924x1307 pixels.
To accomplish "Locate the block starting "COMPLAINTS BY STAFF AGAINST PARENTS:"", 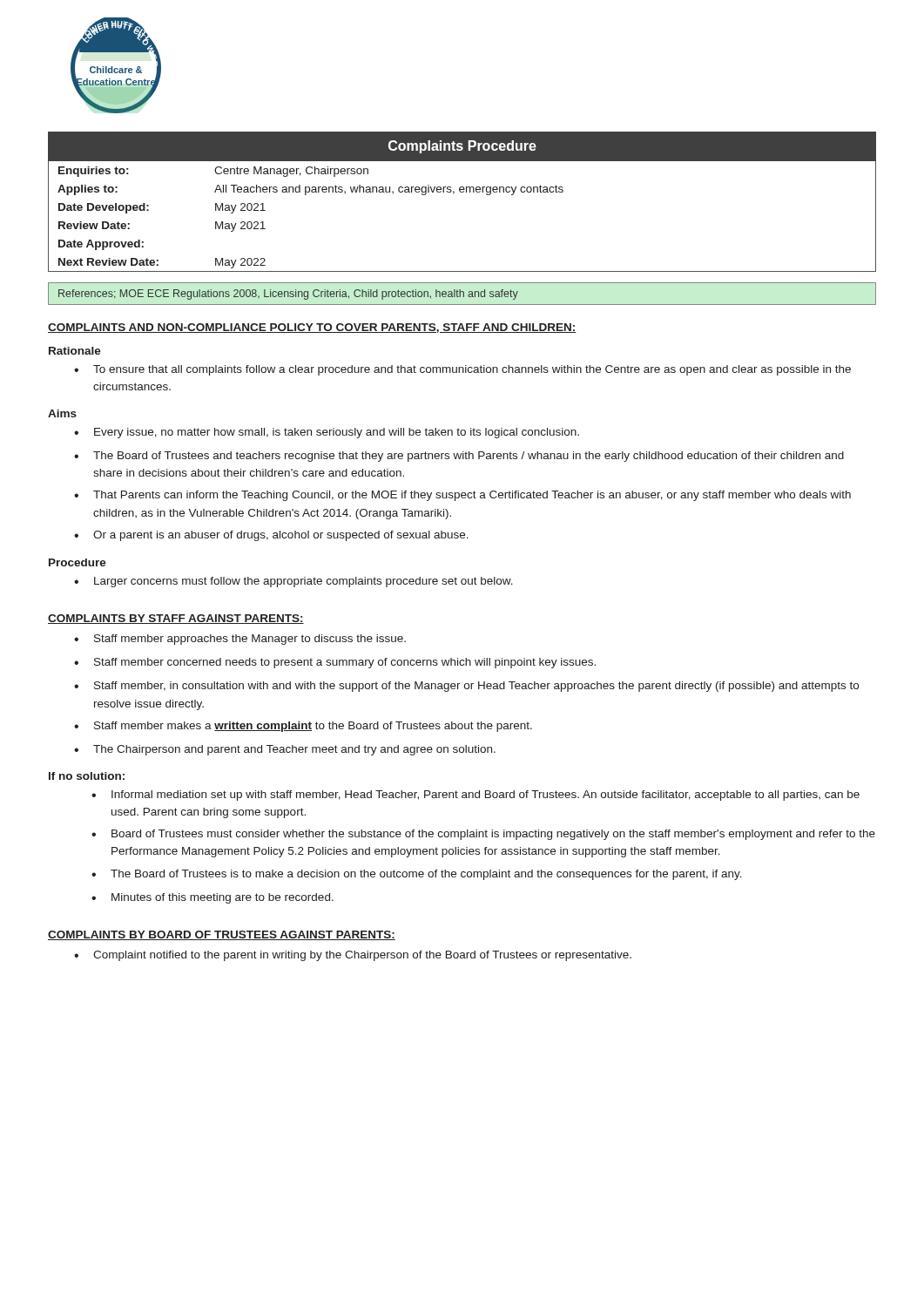I will click(x=176, y=618).
